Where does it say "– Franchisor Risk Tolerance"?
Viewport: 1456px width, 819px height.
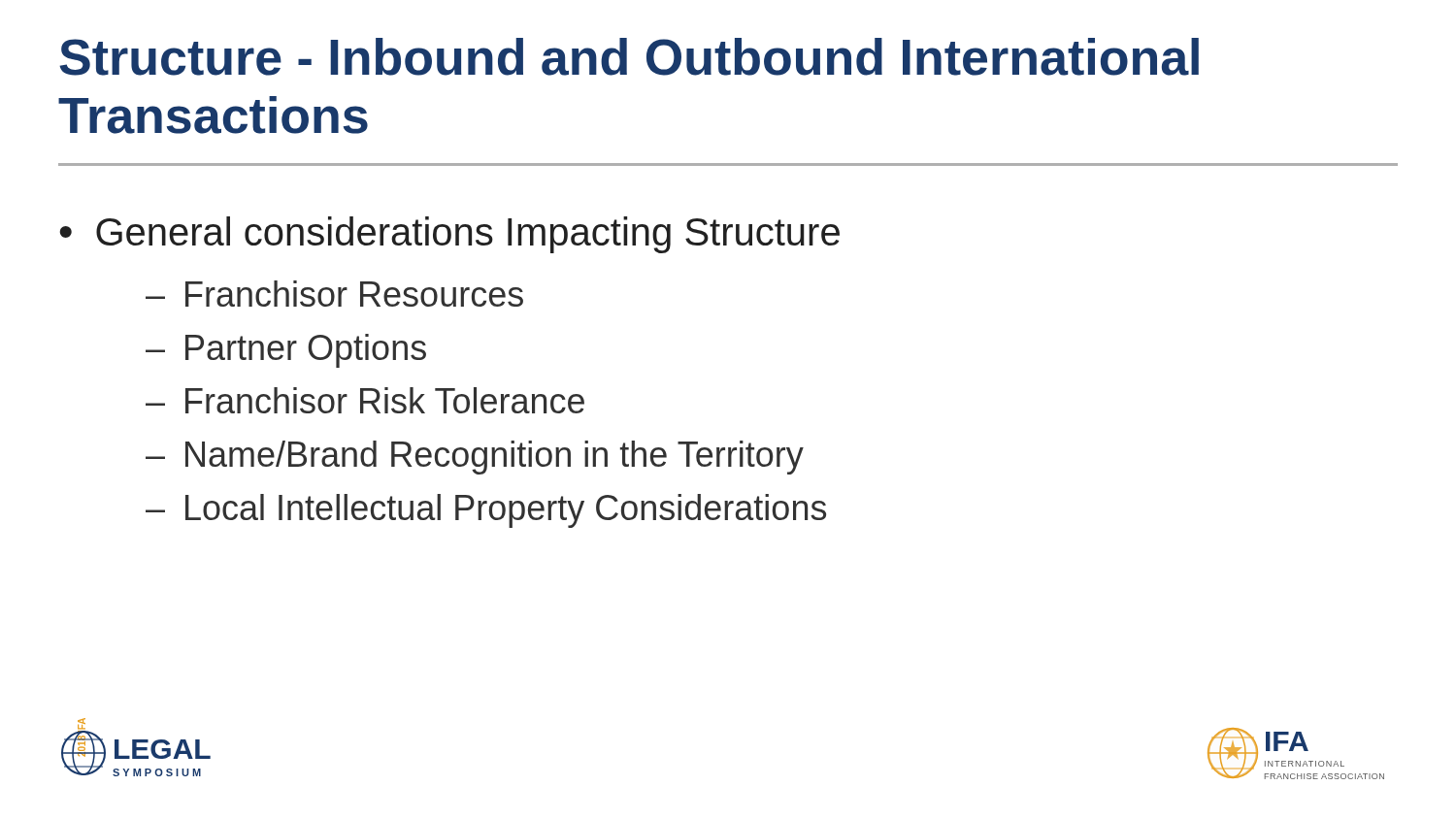pyautogui.click(x=366, y=402)
